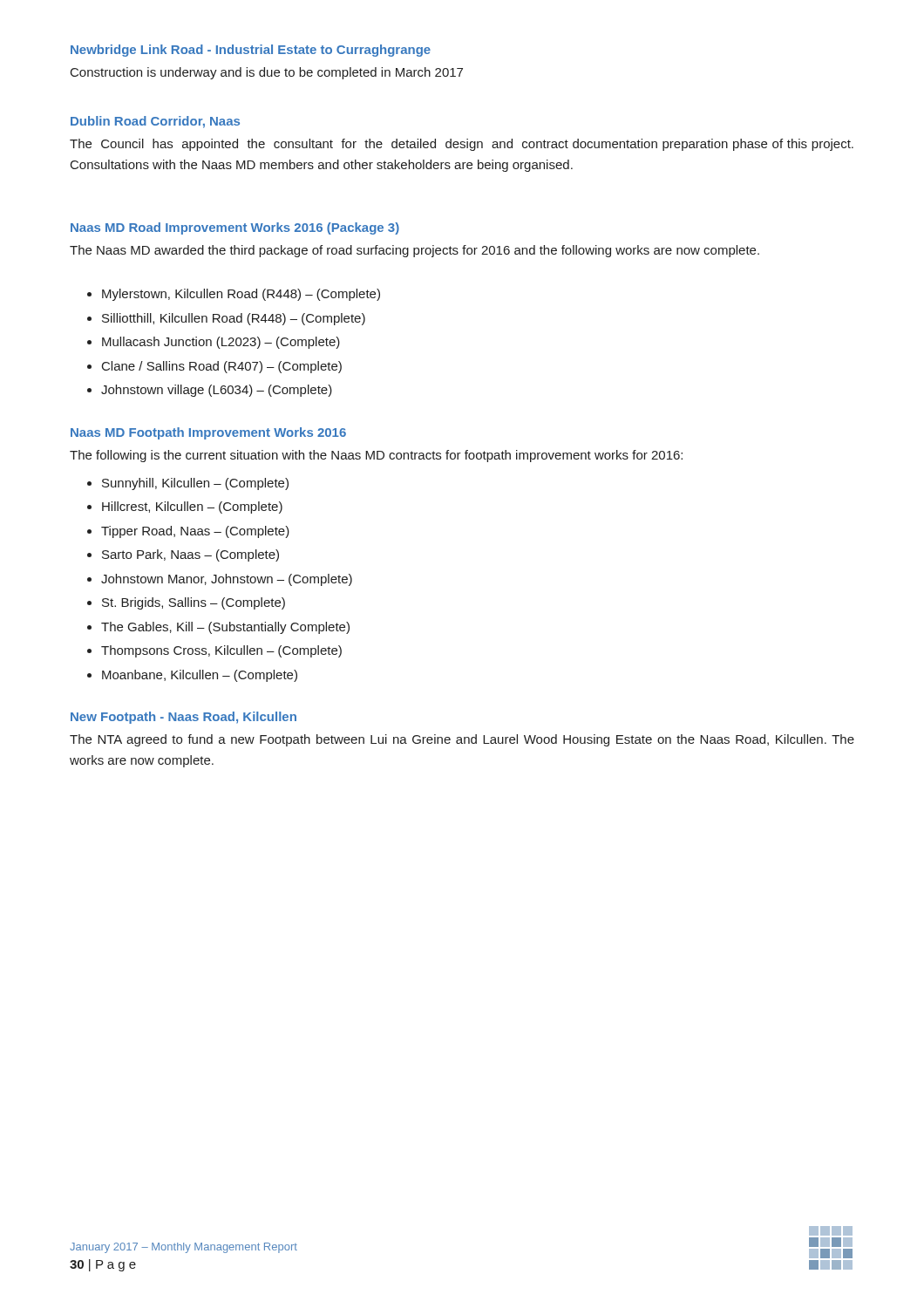The image size is (924, 1308).
Task: Locate the block starting "The Naas MD awarded the third package"
Action: point(415,250)
